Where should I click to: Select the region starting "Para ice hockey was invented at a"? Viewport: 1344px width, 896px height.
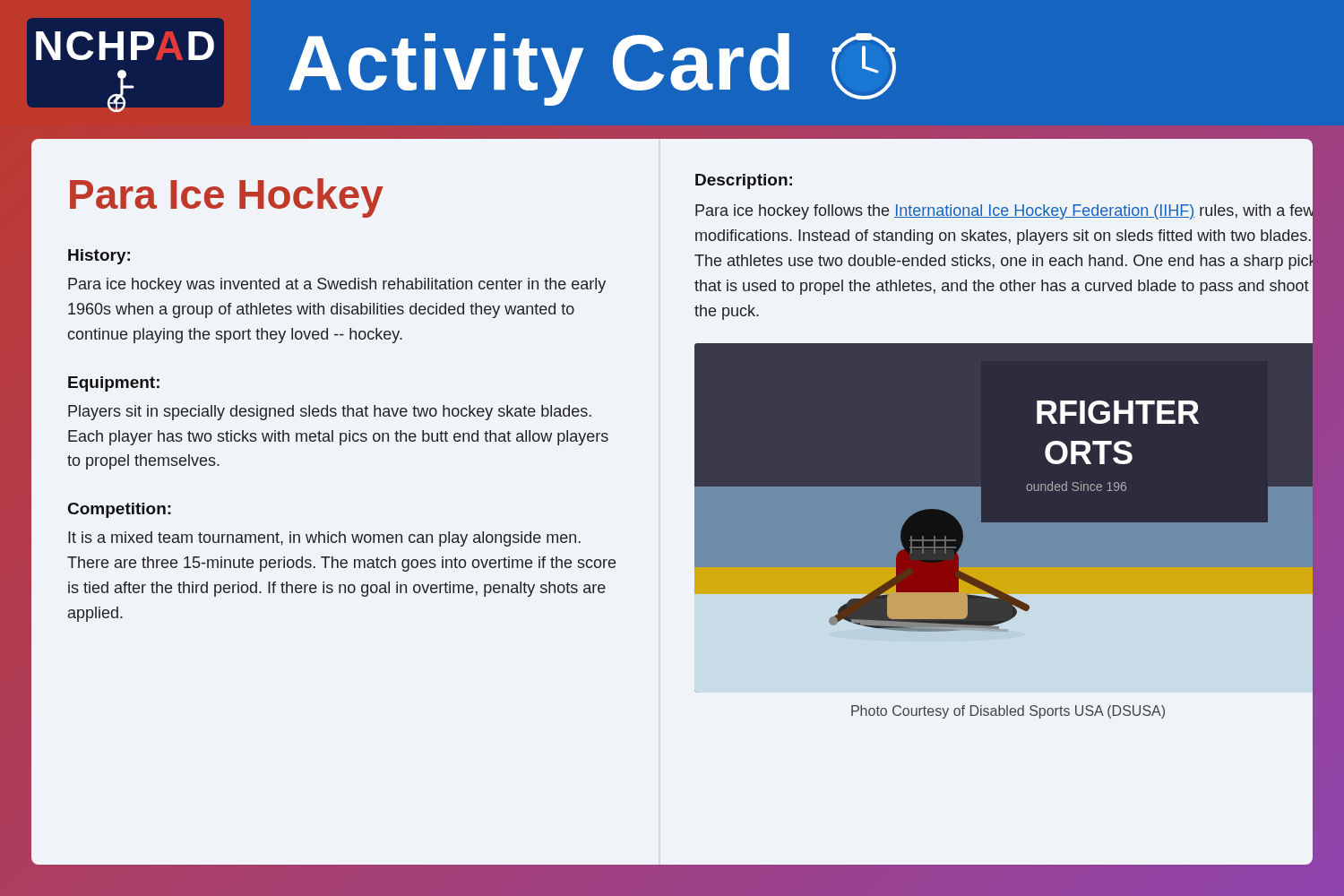coord(345,310)
